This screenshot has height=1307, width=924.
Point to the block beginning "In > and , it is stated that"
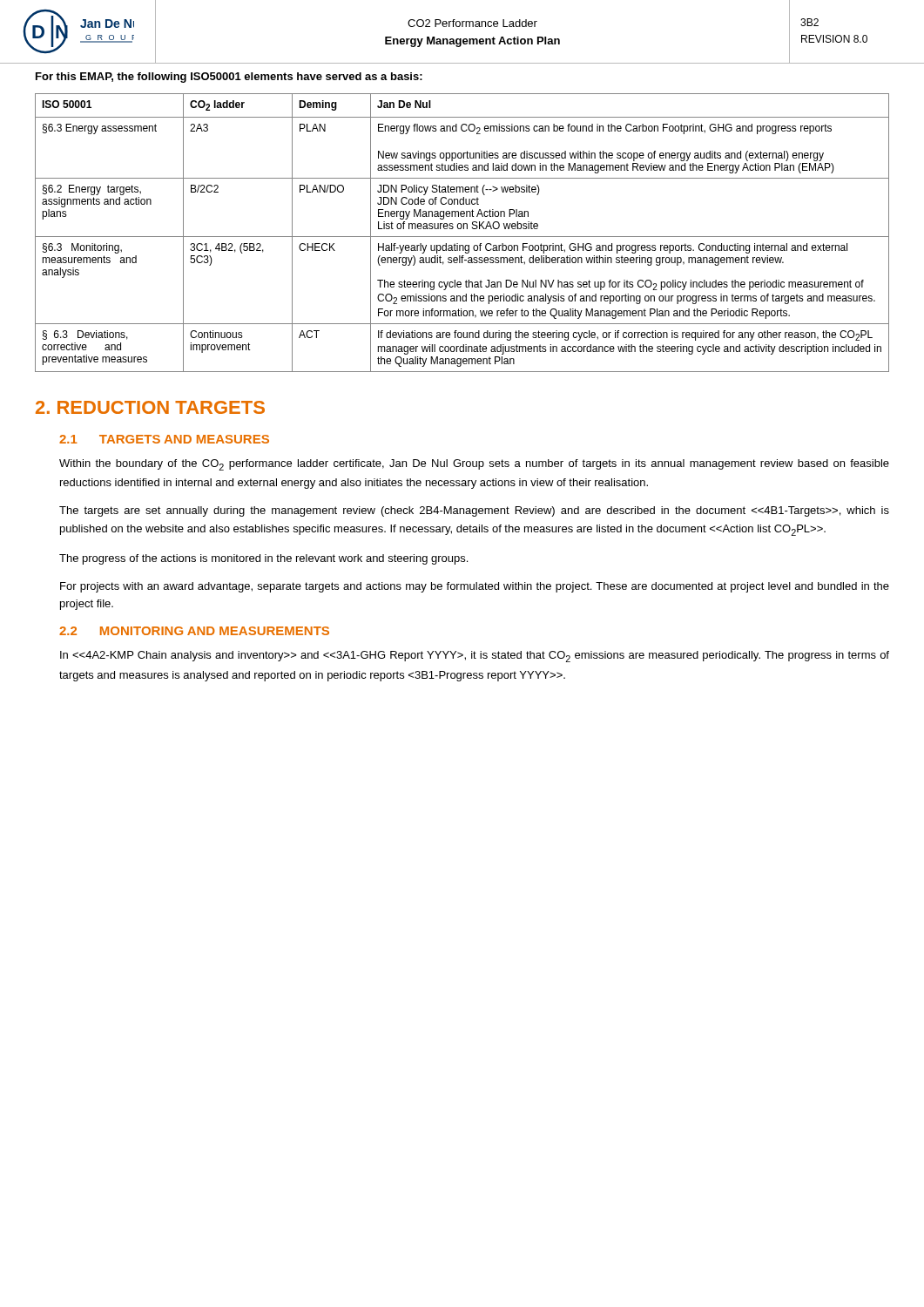click(474, 665)
